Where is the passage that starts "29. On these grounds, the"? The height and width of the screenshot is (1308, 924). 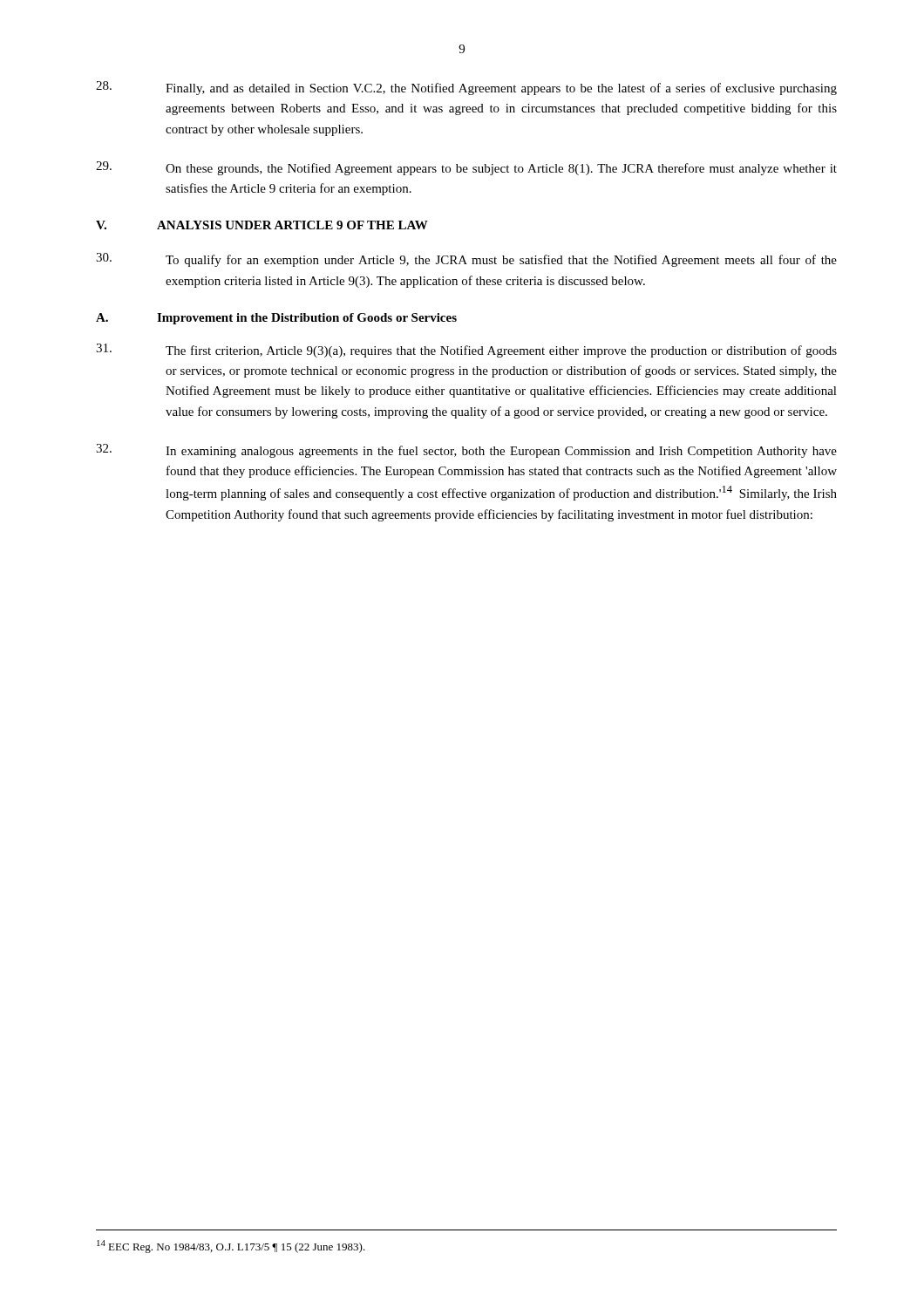(466, 179)
